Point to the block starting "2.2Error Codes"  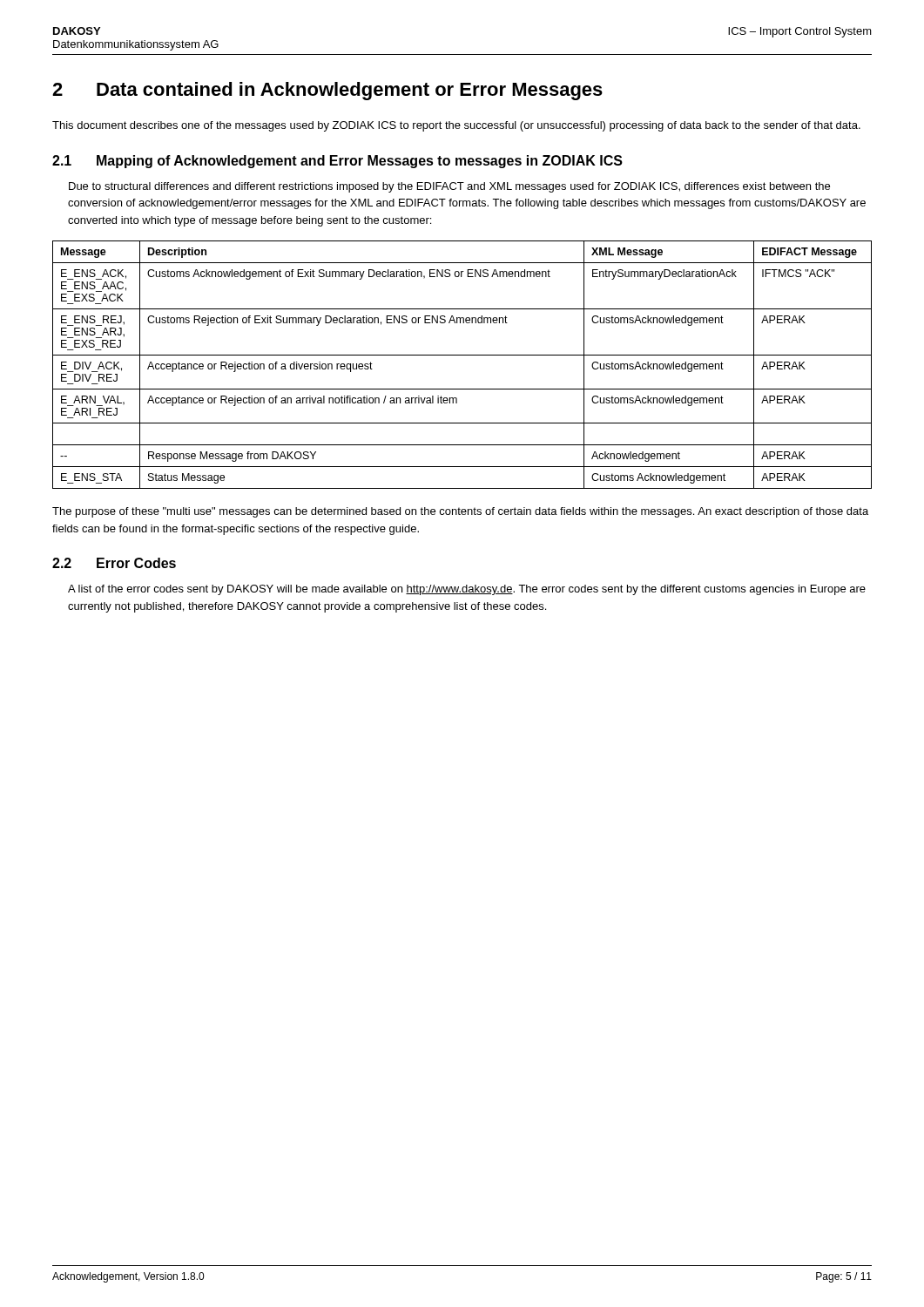pyautogui.click(x=114, y=564)
